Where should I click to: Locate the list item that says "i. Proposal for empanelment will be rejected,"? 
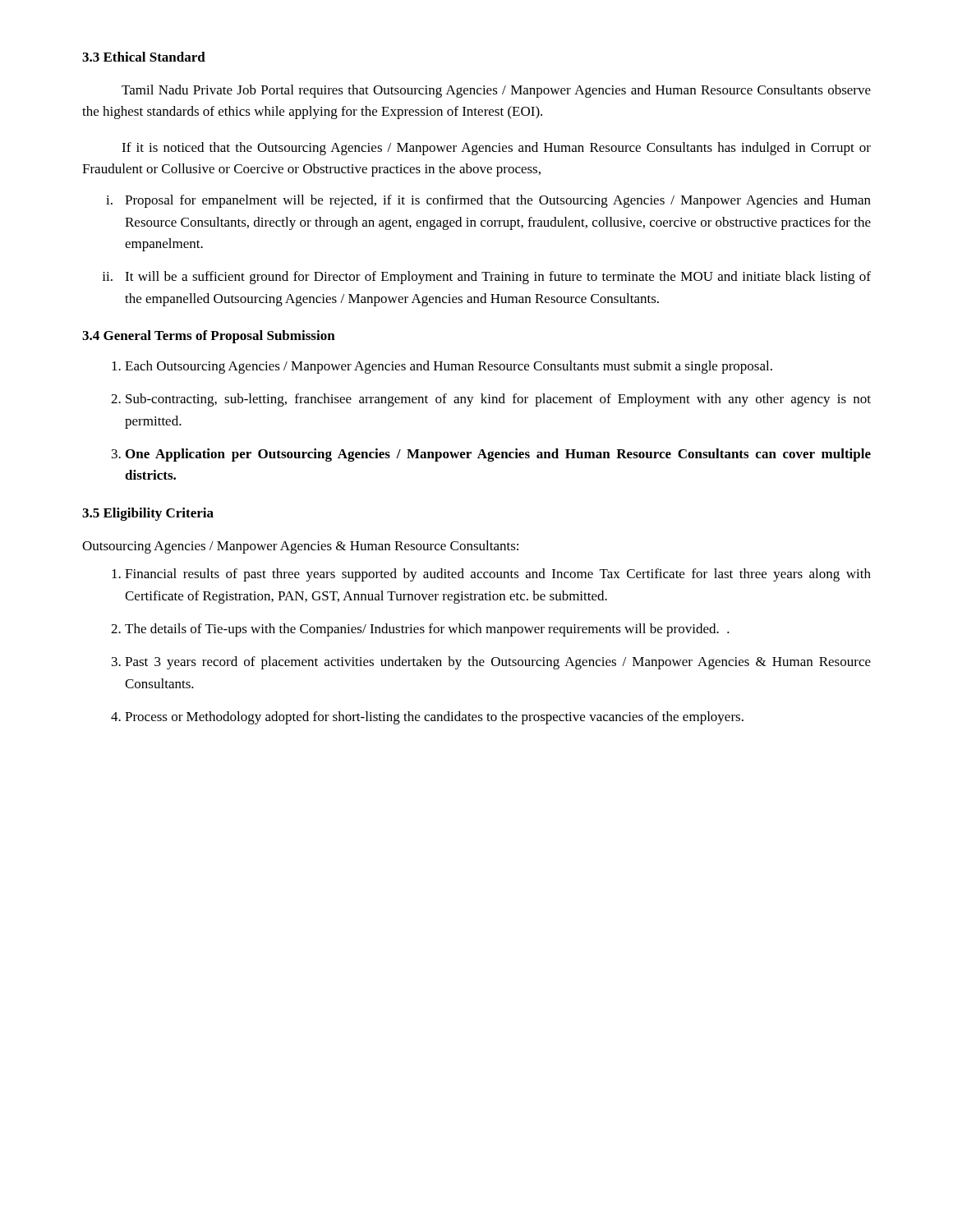point(476,222)
